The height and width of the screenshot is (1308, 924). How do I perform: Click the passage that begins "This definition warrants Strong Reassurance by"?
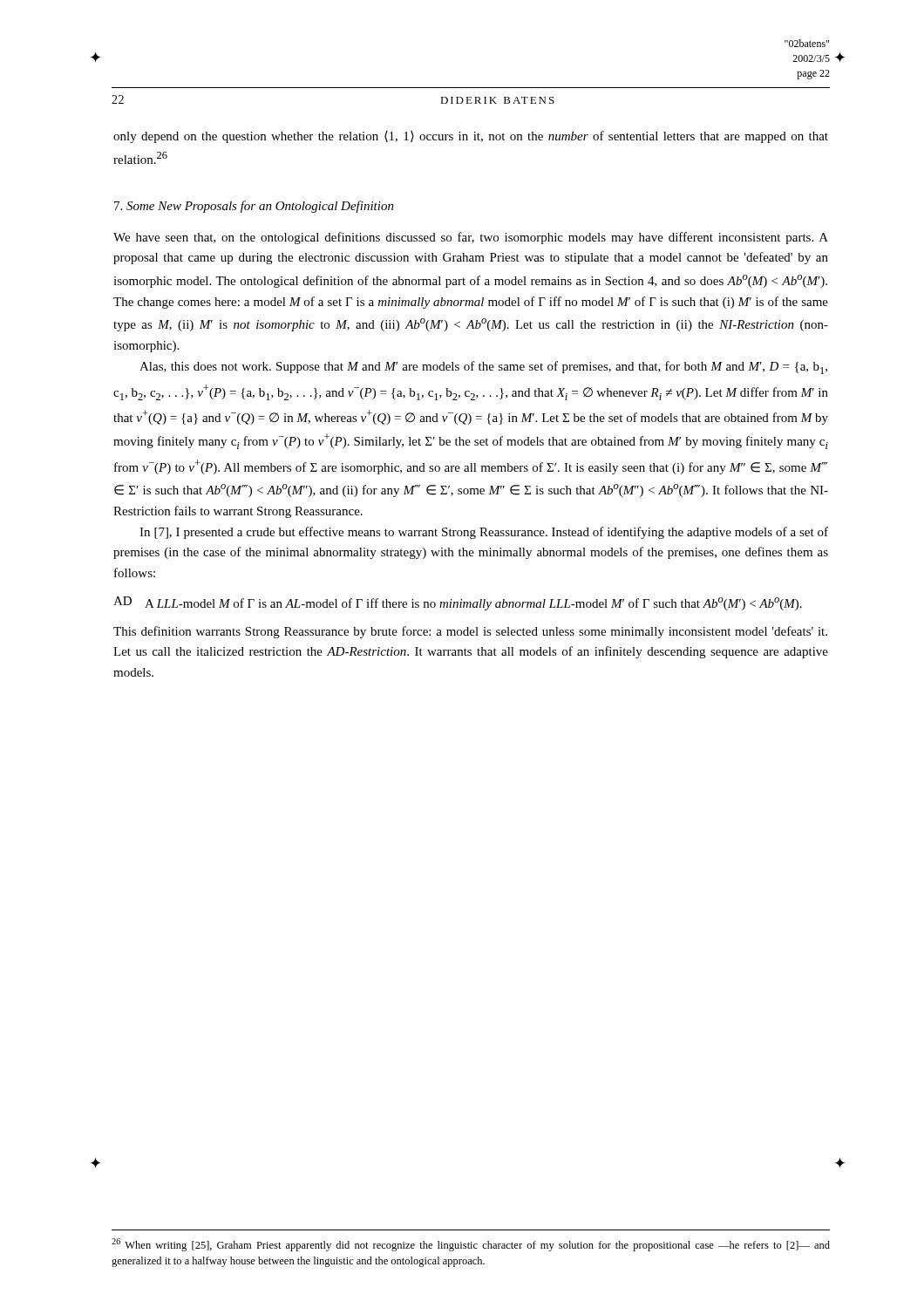[471, 652]
